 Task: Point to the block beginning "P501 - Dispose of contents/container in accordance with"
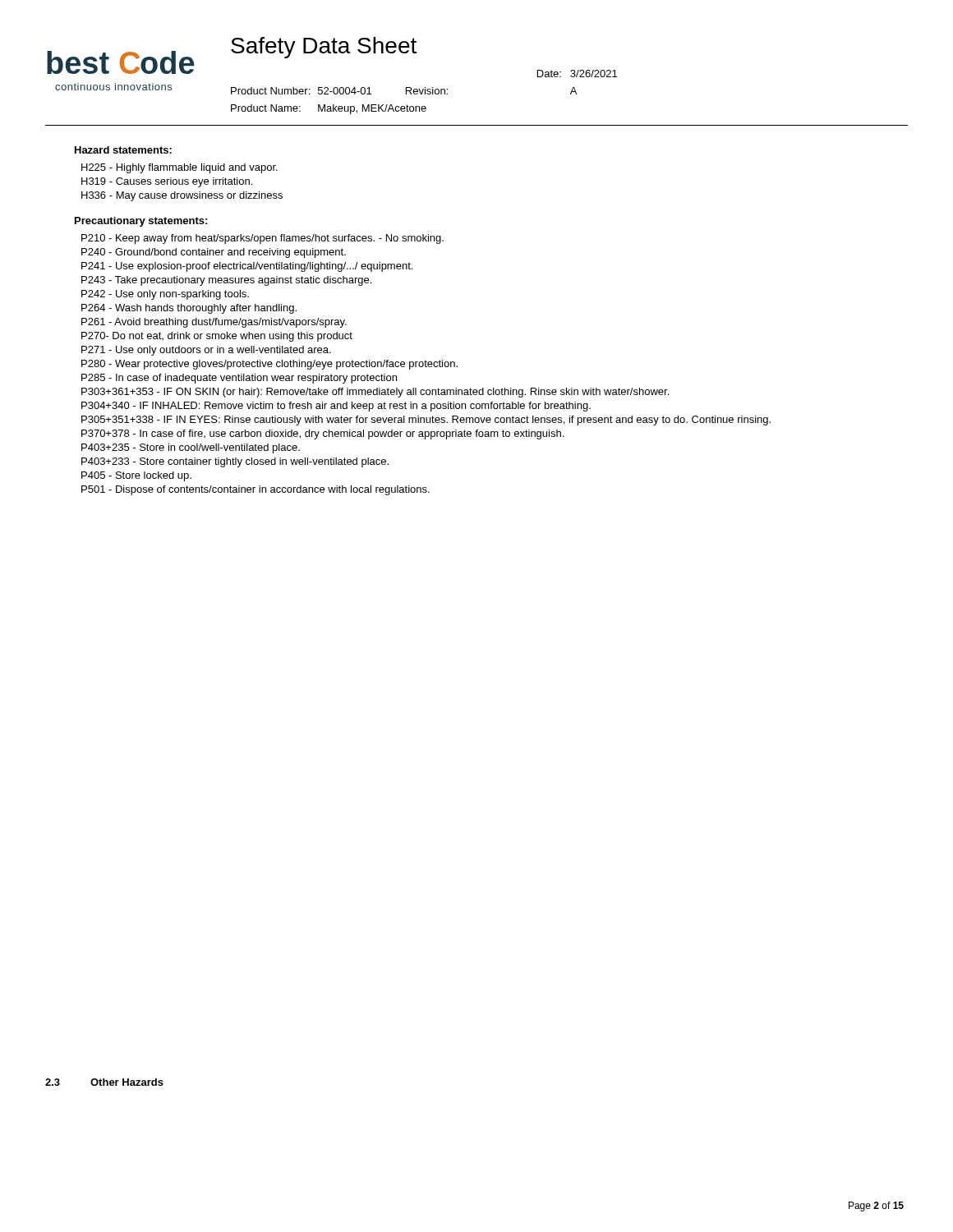coord(255,489)
